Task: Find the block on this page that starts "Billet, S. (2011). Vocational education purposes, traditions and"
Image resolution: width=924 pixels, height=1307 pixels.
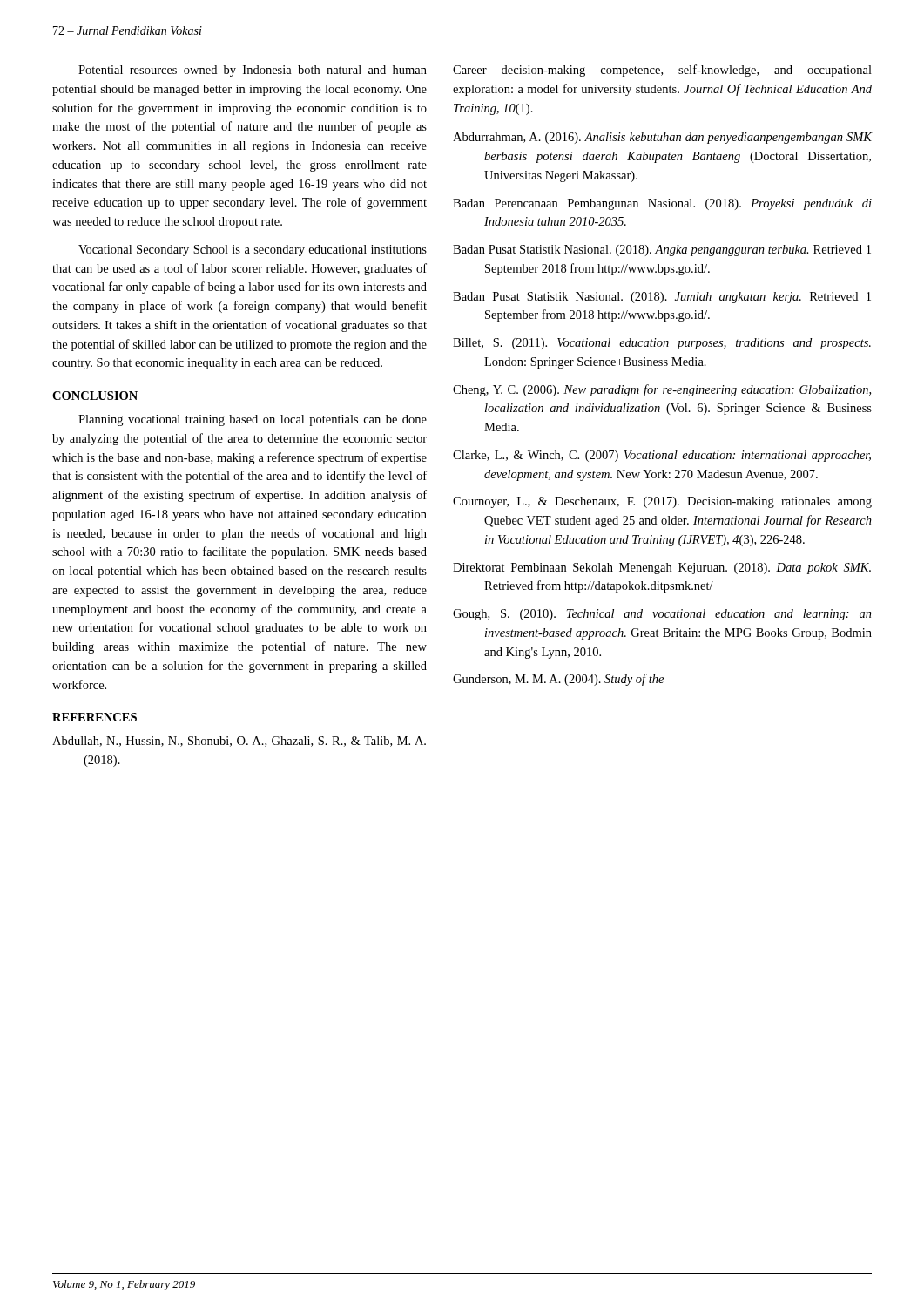Action: pyautogui.click(x=662, y=352)
